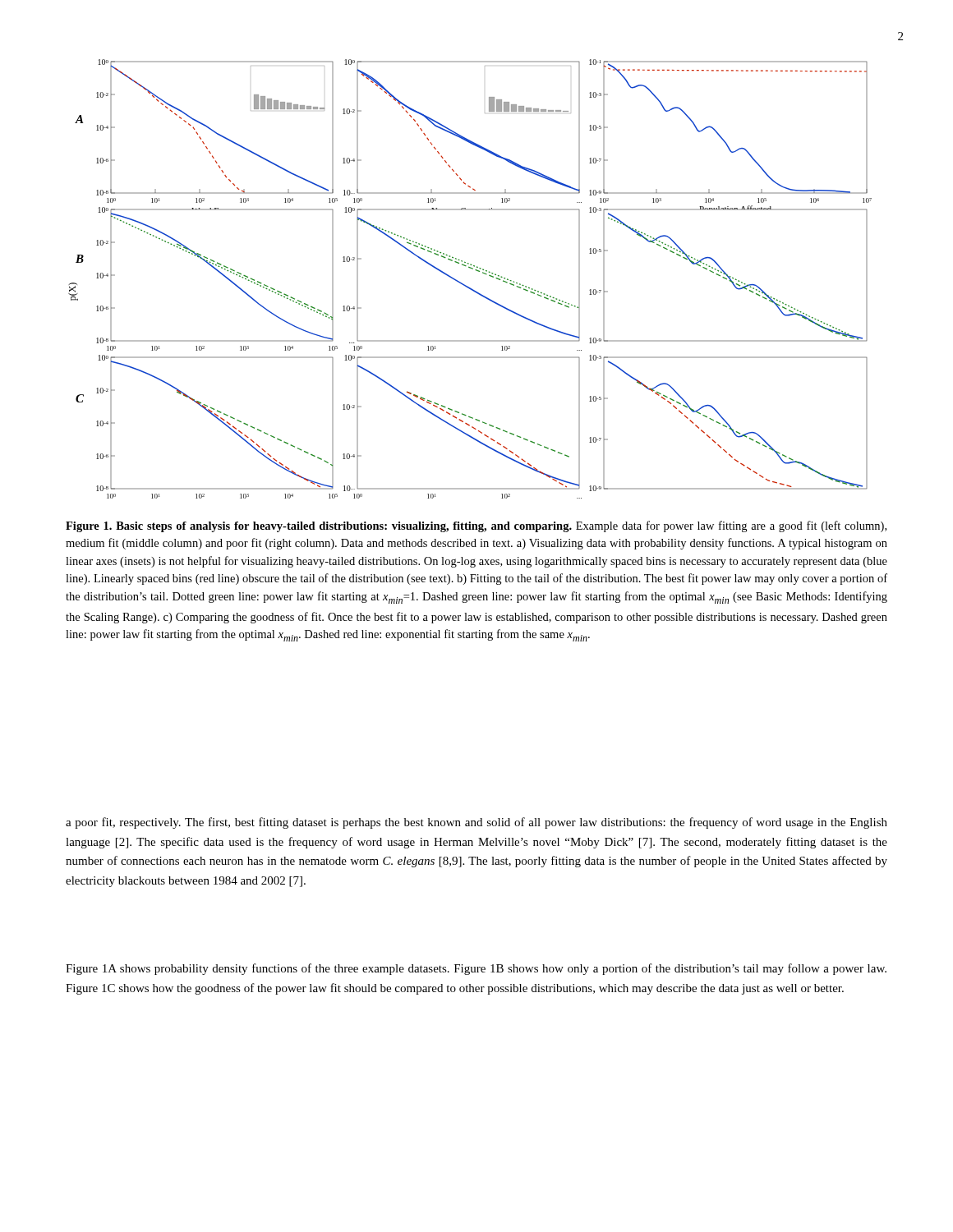Click on the continuous plot
This screenshot has width=953, height=1232.
[476, 279]
